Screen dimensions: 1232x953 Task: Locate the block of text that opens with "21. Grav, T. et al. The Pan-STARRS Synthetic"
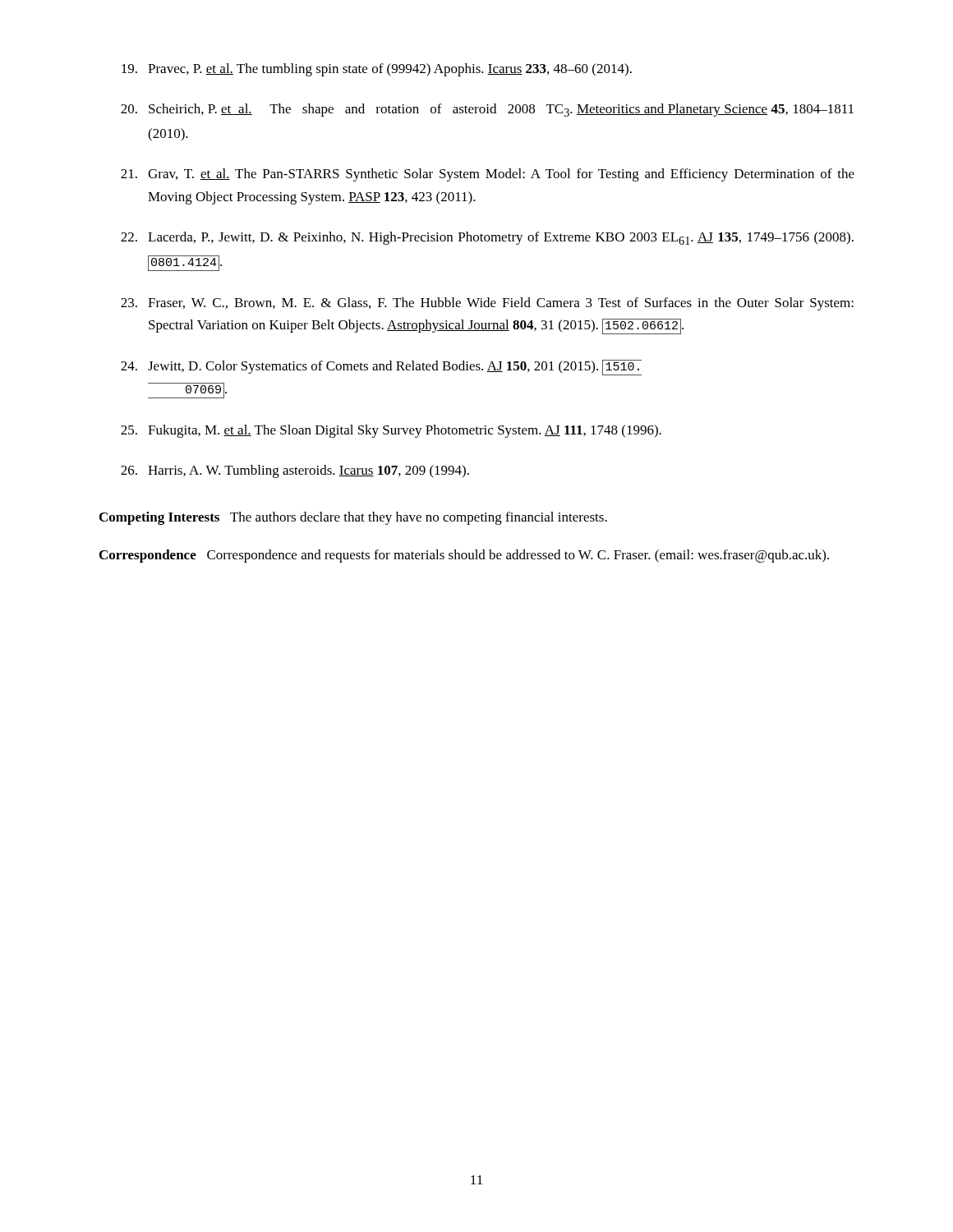(x=476, y=185)
